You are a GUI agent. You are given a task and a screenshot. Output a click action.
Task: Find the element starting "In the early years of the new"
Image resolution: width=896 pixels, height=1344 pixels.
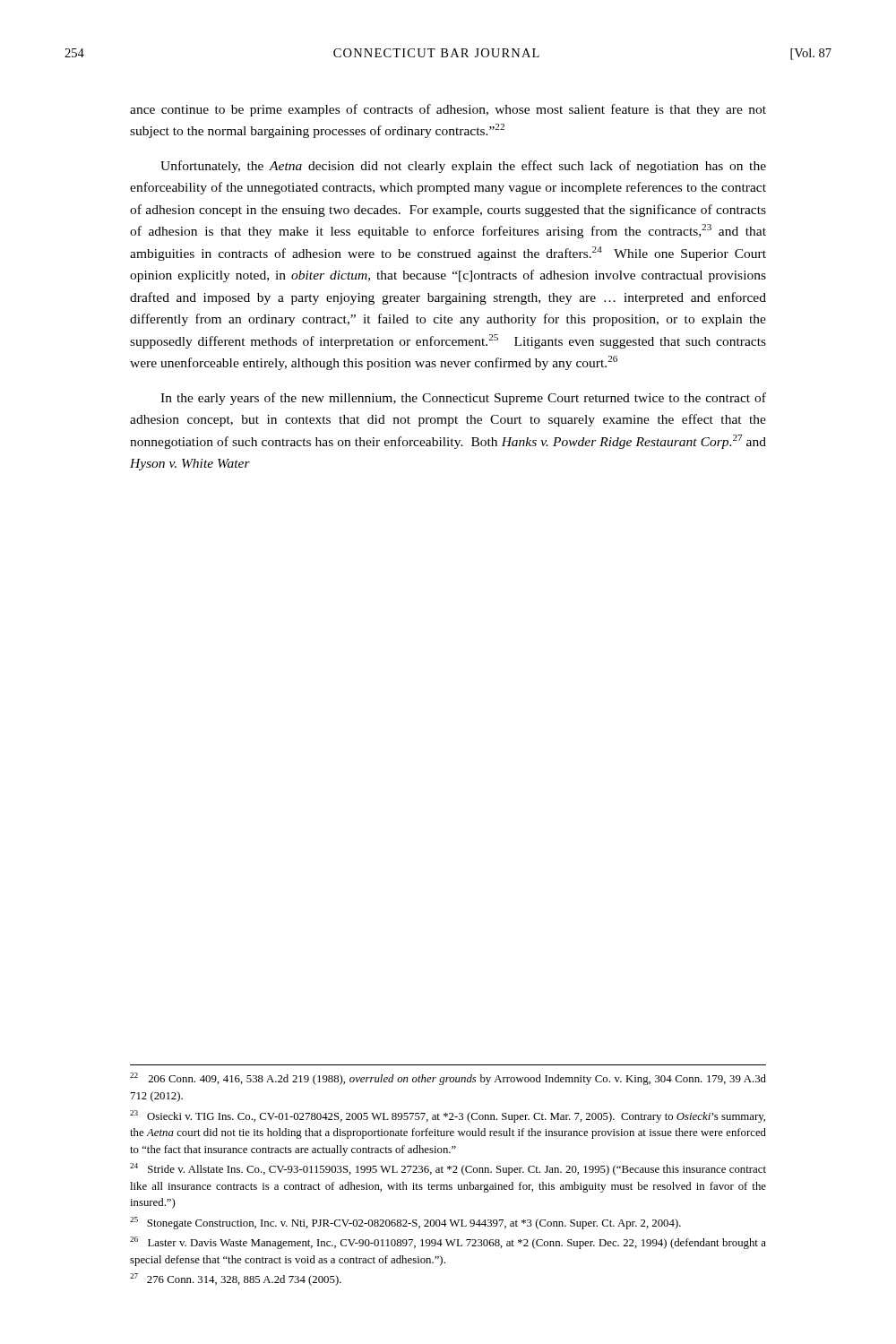[448, 430]
